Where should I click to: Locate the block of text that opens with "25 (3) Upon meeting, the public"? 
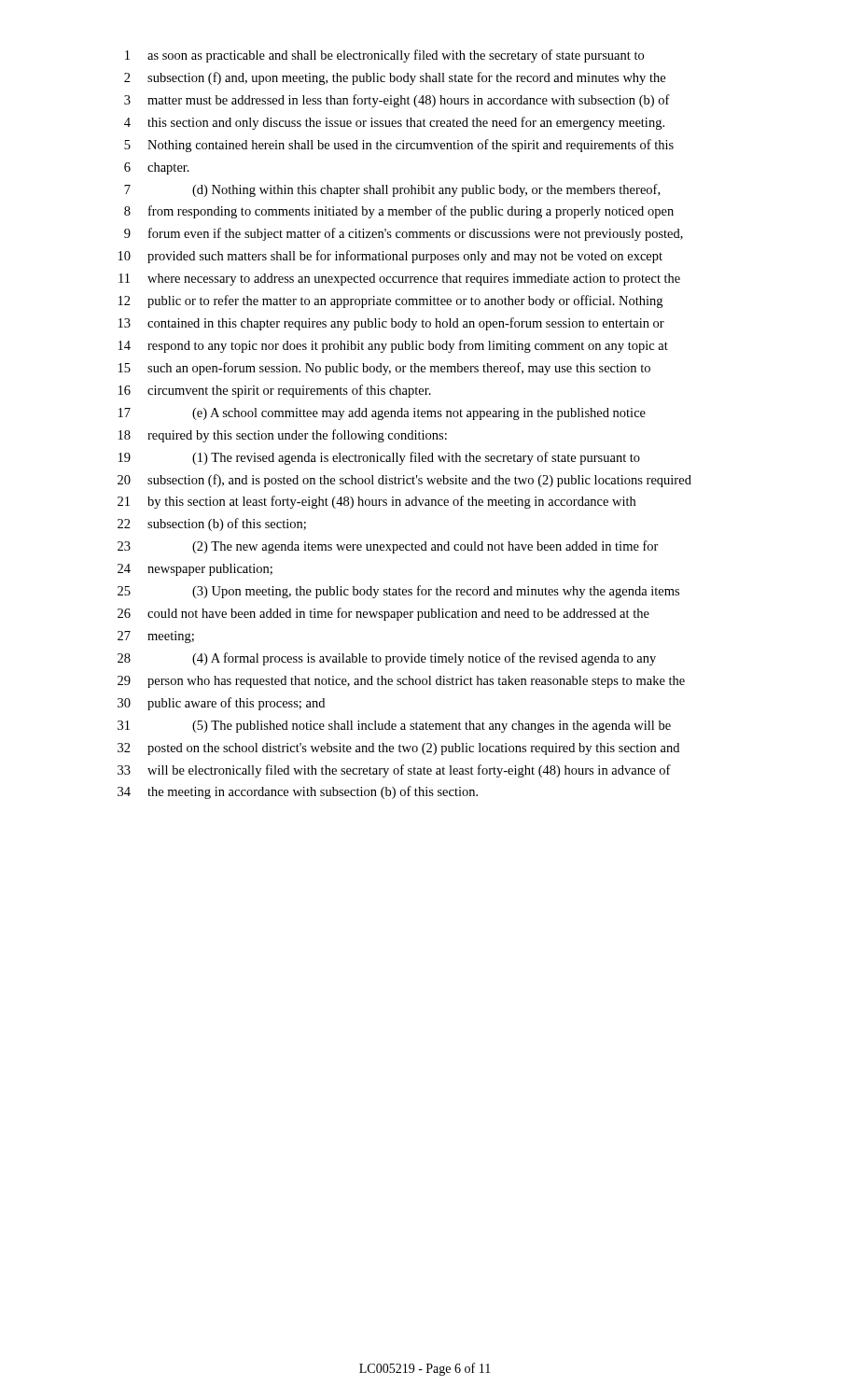pyautogui.click(x=438, y=614)
